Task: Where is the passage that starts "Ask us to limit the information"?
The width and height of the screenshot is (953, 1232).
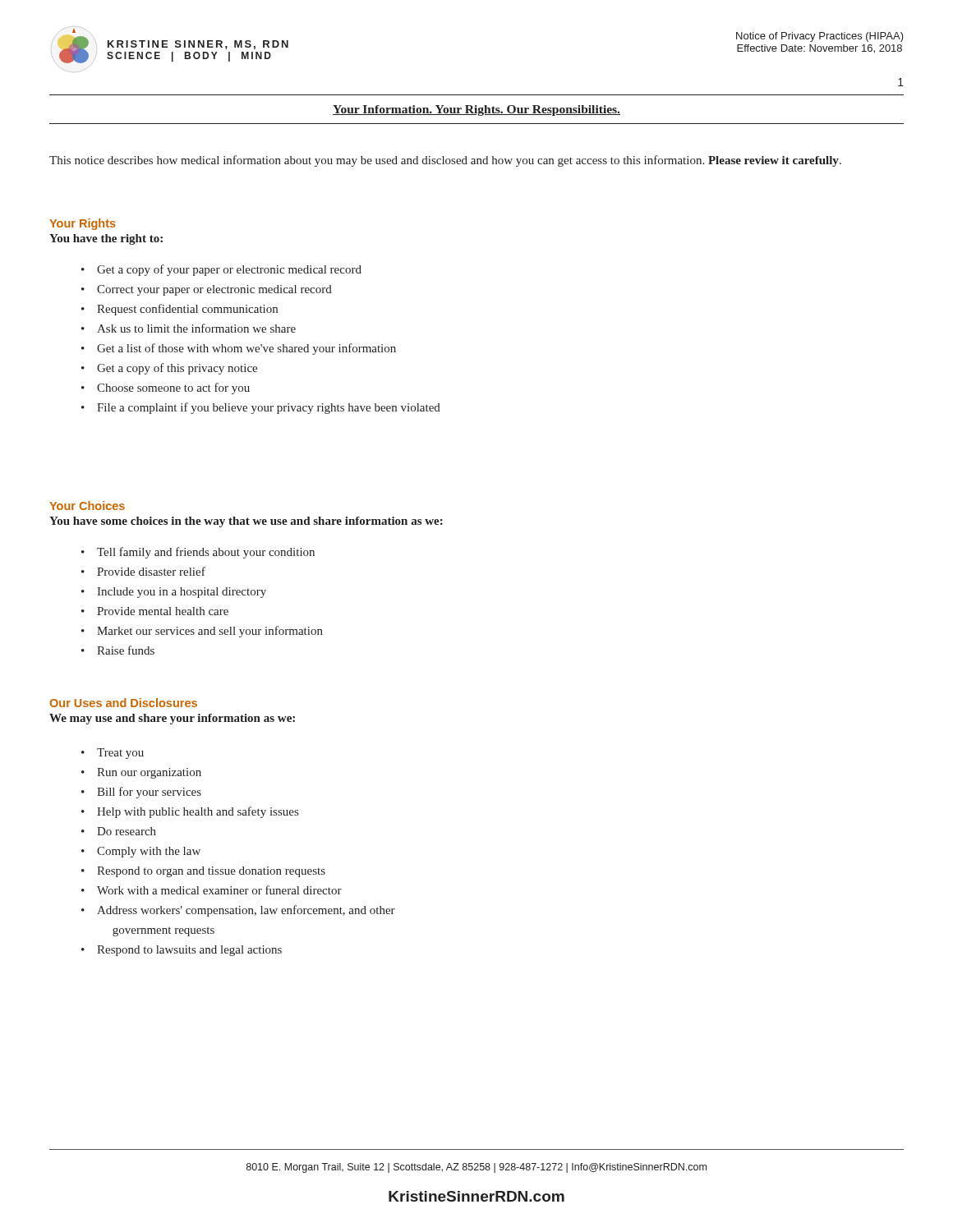Action: click(189, 328)
